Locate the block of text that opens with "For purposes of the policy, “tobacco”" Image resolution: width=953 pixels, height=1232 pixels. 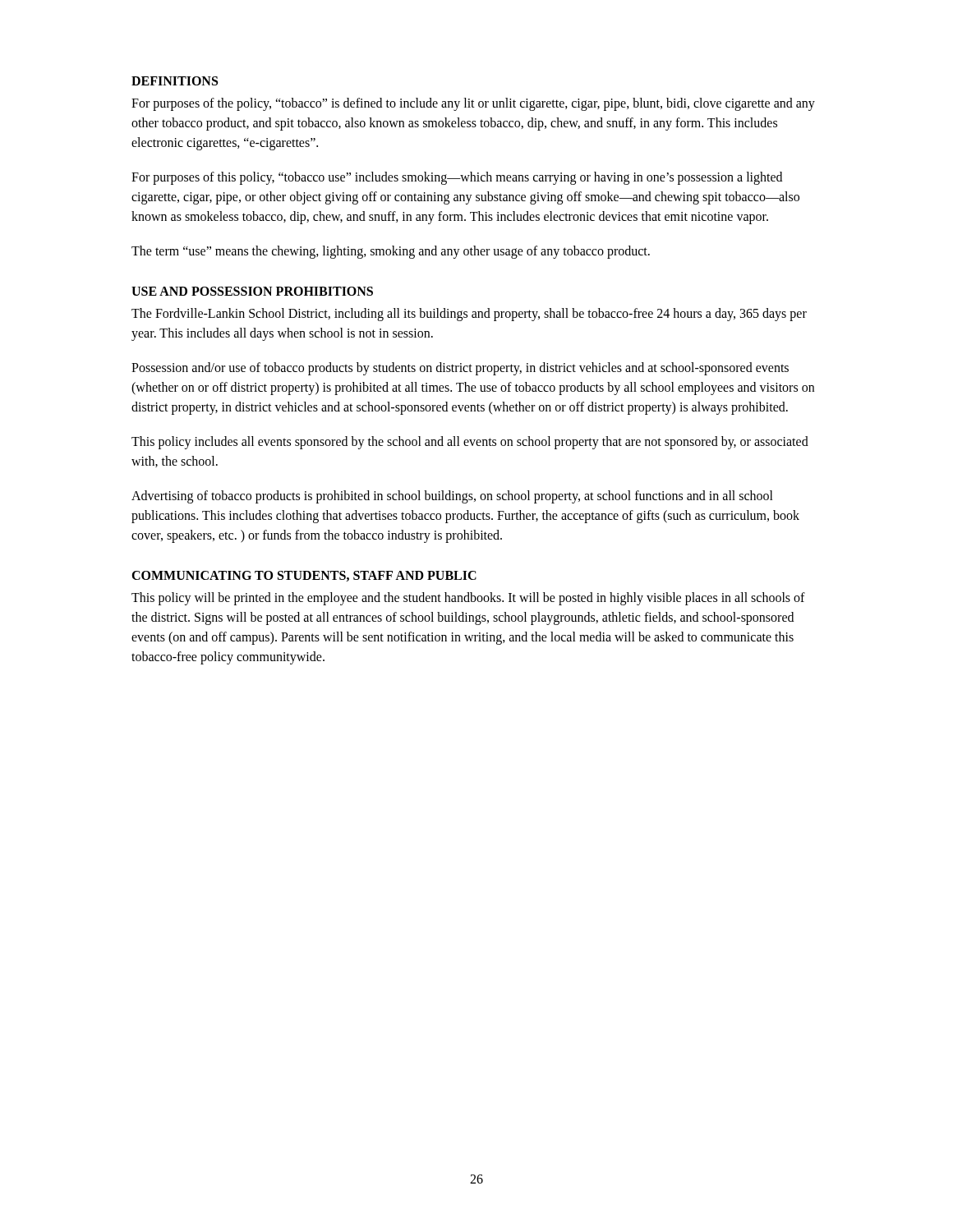click(x=473, y=123)
